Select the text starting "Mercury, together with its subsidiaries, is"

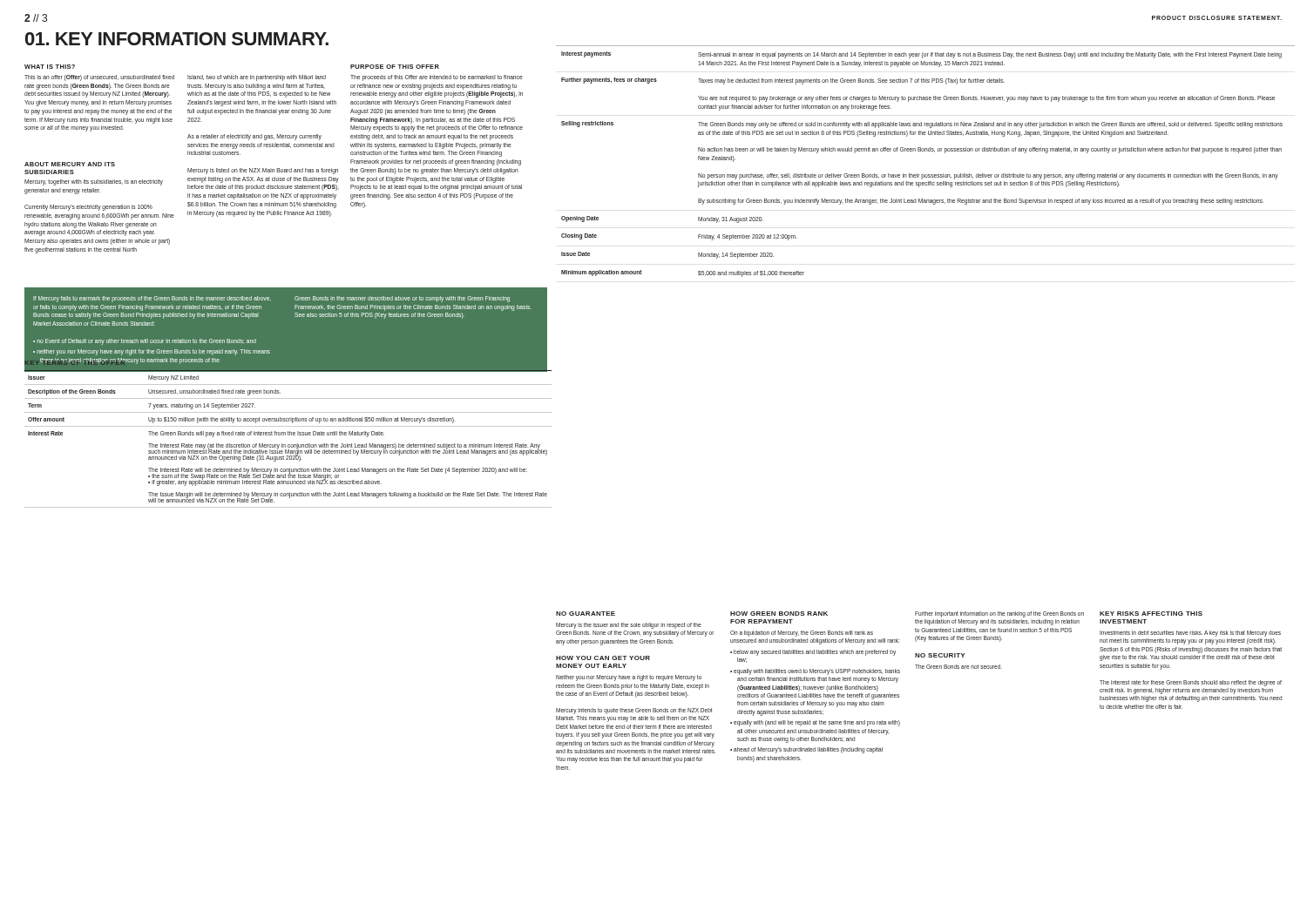(99, 215)
